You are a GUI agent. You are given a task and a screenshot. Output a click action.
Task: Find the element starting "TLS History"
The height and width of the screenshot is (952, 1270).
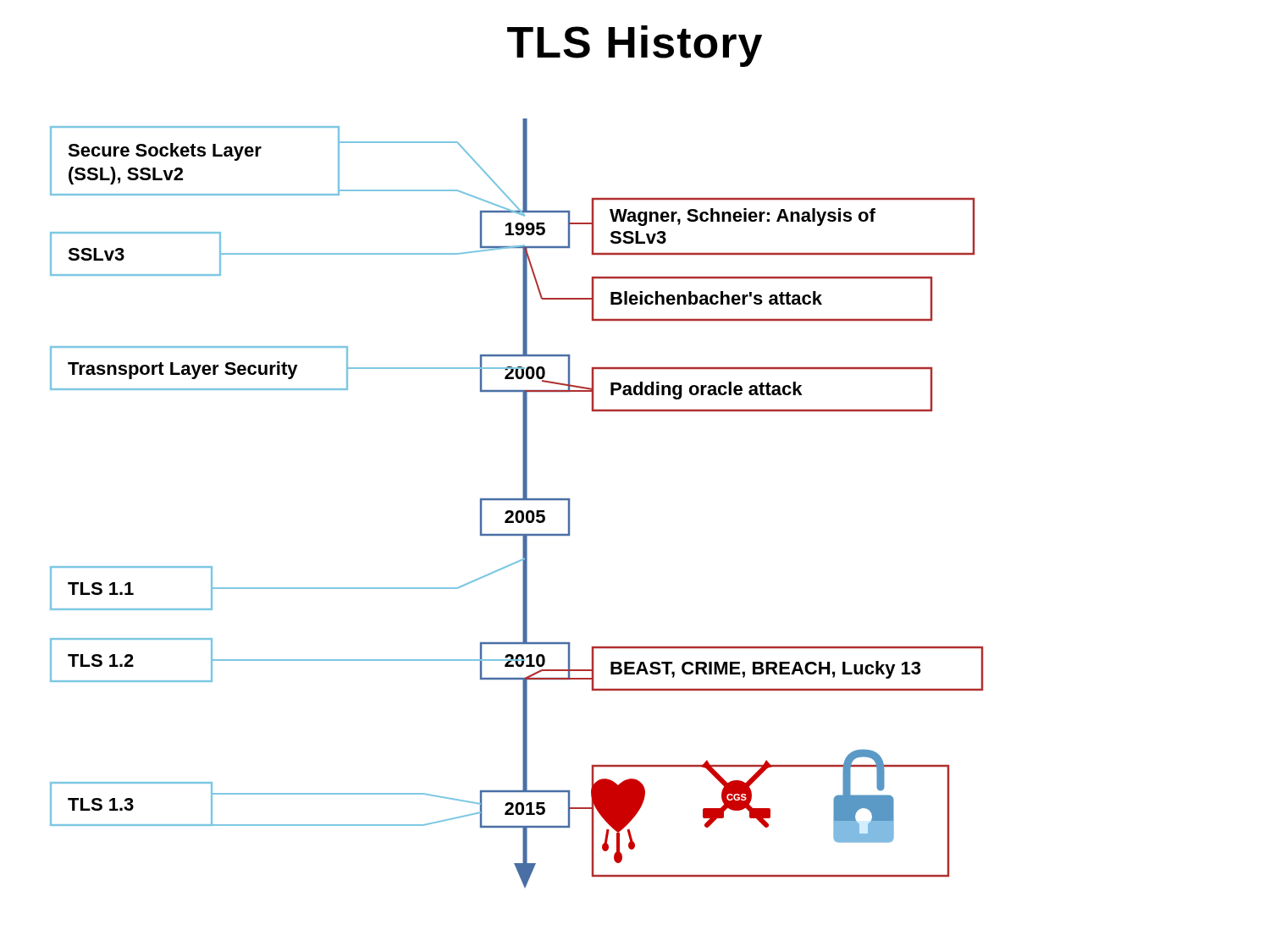click(x=635, y=42)
